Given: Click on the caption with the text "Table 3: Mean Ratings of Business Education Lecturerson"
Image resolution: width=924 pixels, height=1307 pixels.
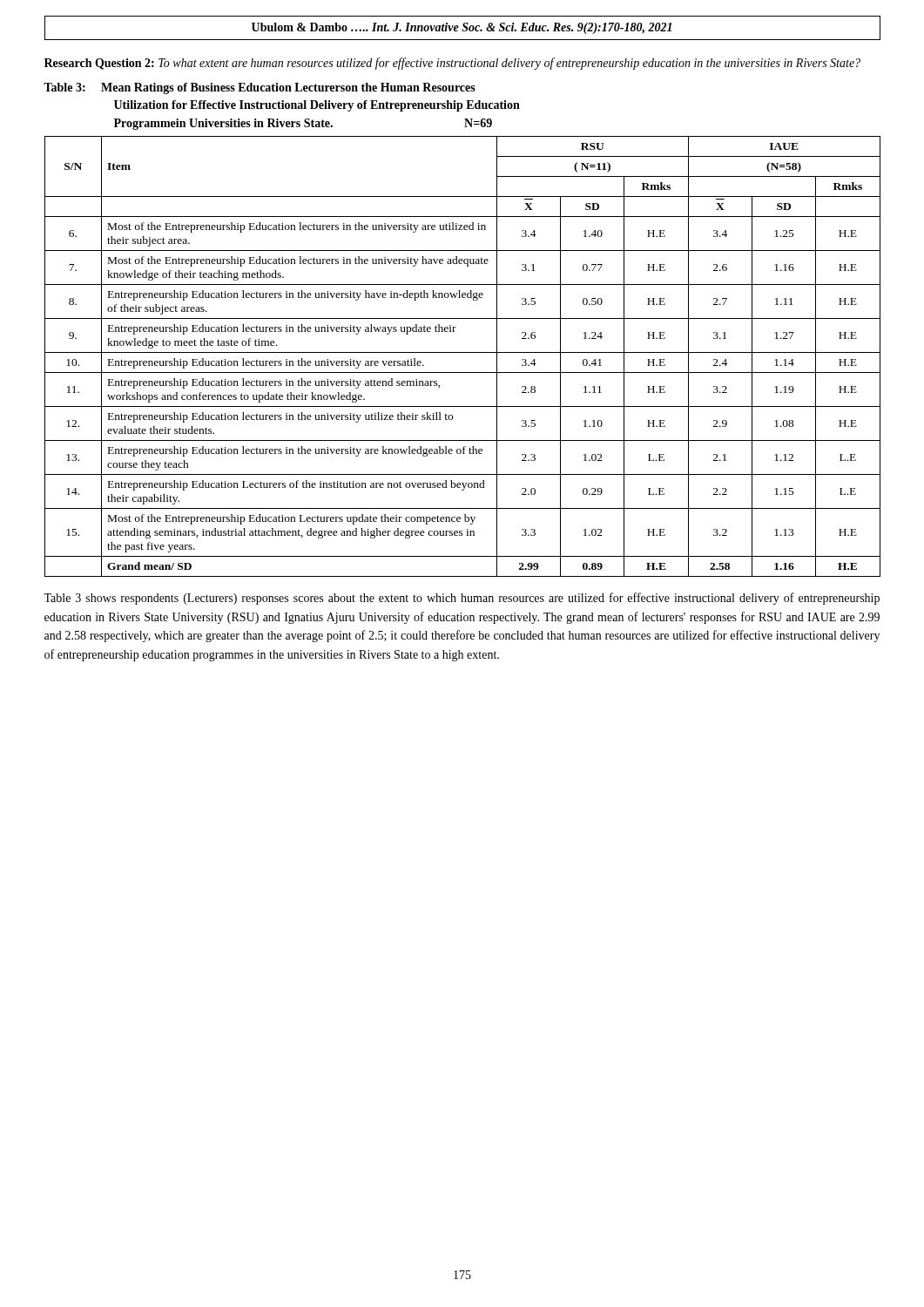Looking at the screenshot, I should [282, 107].
